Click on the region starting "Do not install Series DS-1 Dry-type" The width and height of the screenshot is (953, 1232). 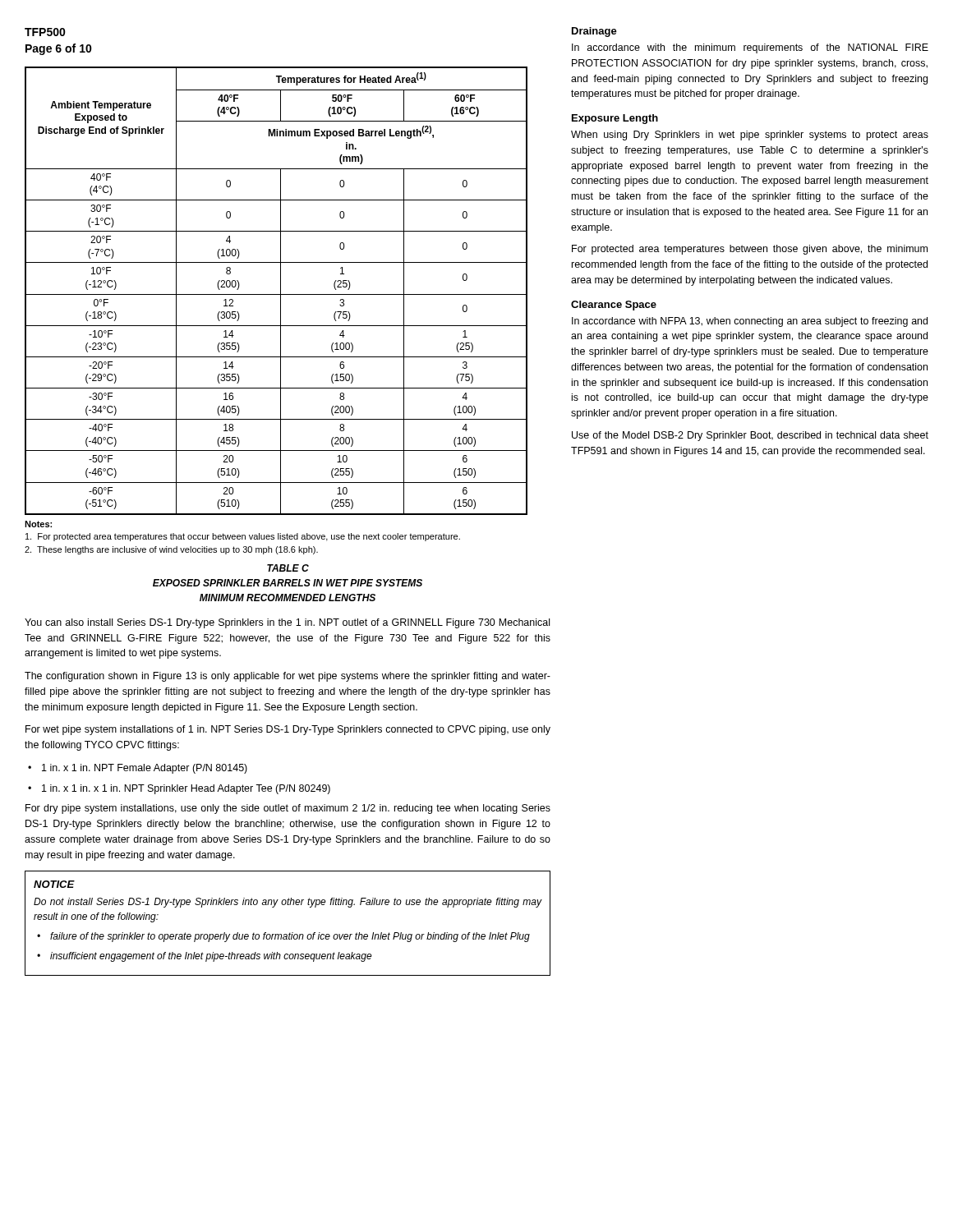coord(288,910)
